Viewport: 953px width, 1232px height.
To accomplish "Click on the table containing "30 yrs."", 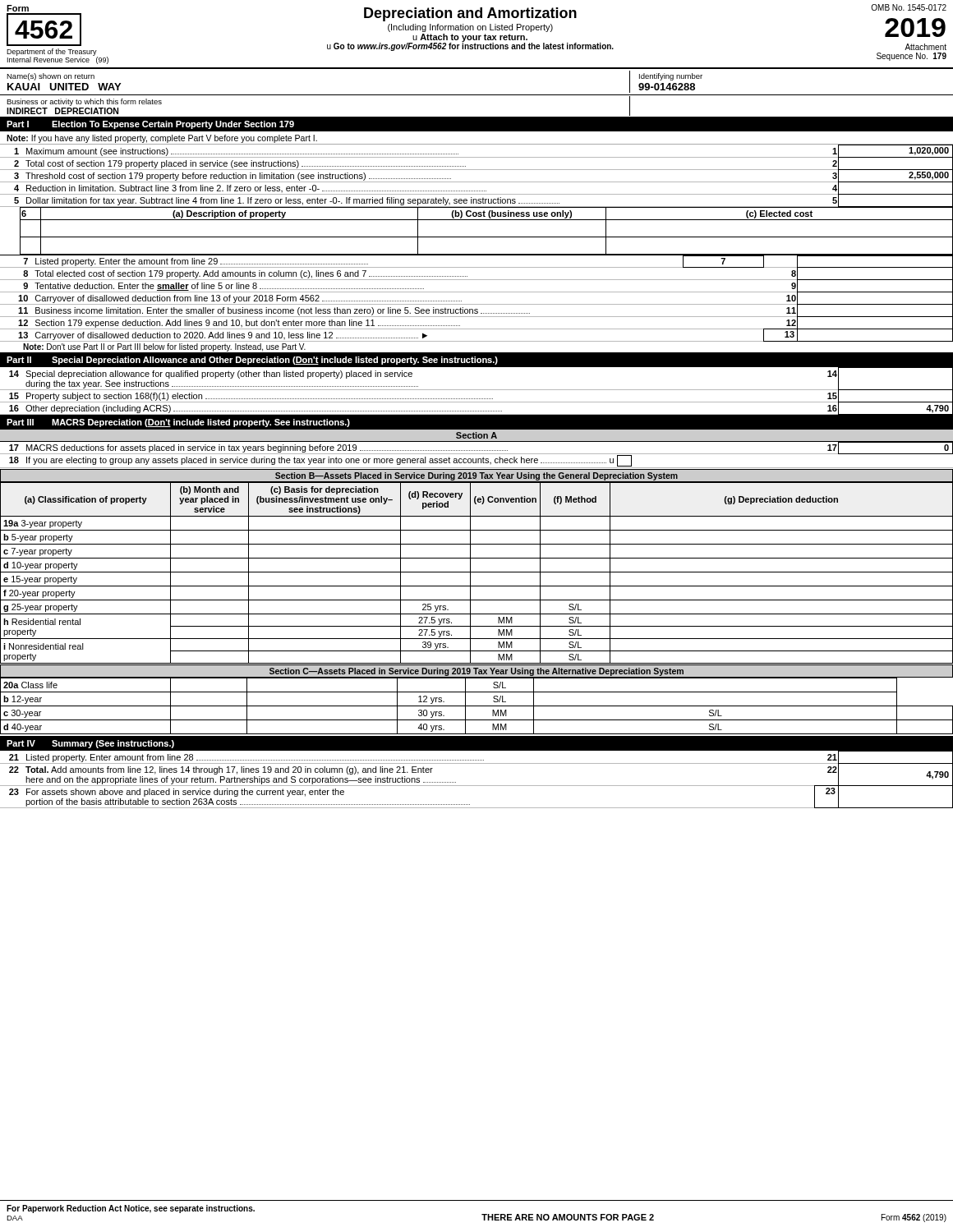I will (x=476, y=706).
